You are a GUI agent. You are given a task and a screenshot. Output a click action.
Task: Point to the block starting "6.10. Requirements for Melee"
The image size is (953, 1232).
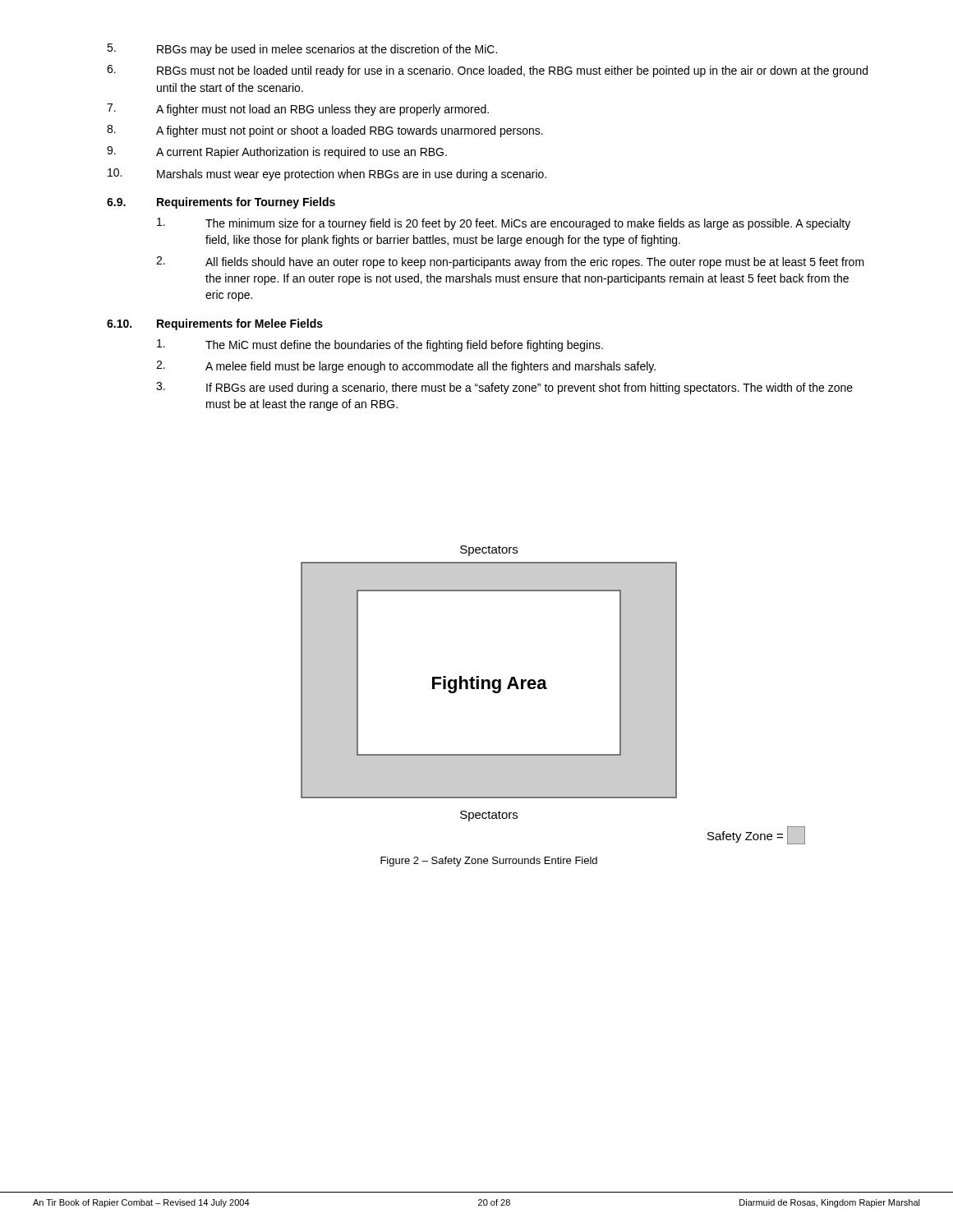(x=215, y=323)
